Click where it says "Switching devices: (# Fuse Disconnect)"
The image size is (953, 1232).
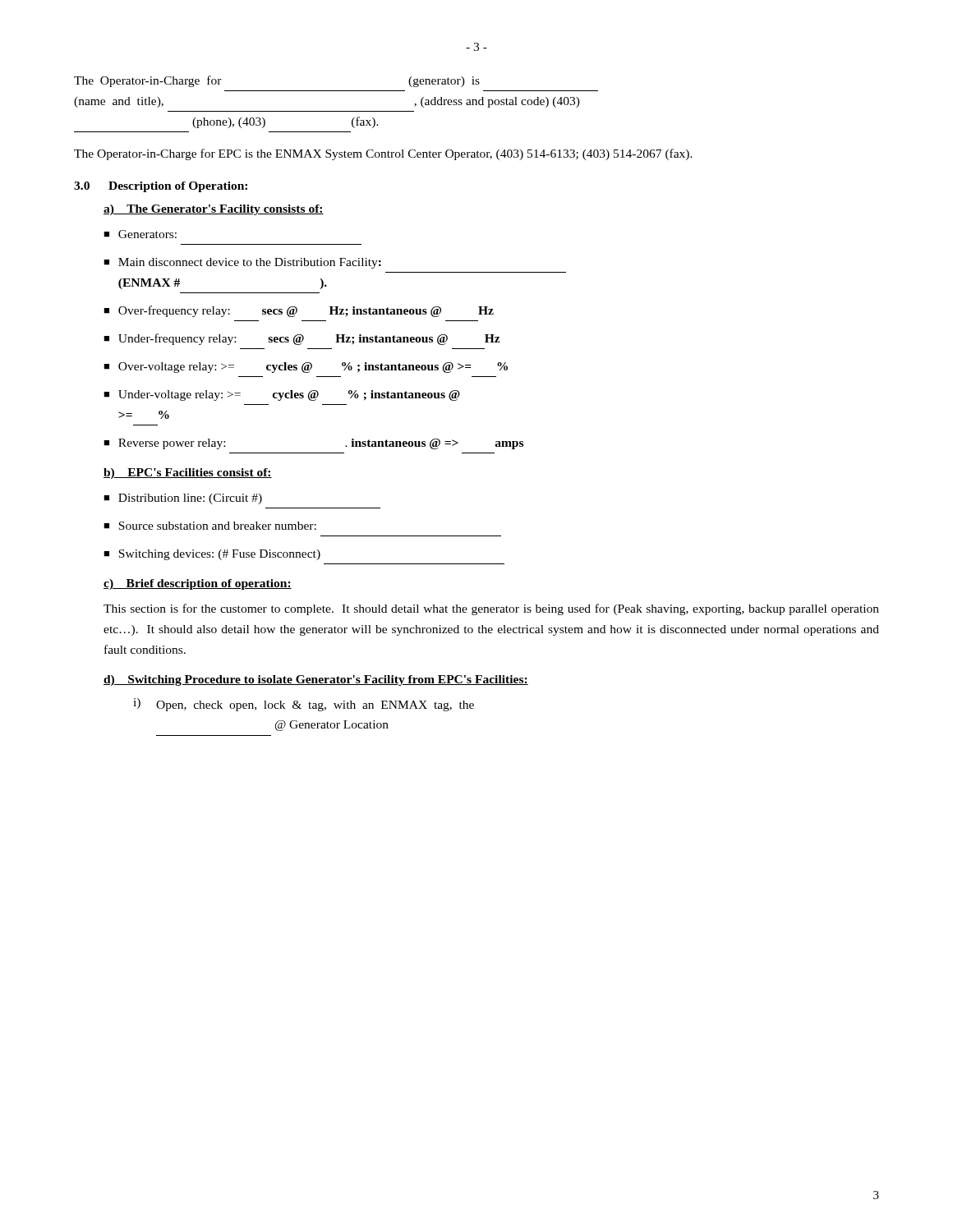pyautogui.click(x=499, y=554)
